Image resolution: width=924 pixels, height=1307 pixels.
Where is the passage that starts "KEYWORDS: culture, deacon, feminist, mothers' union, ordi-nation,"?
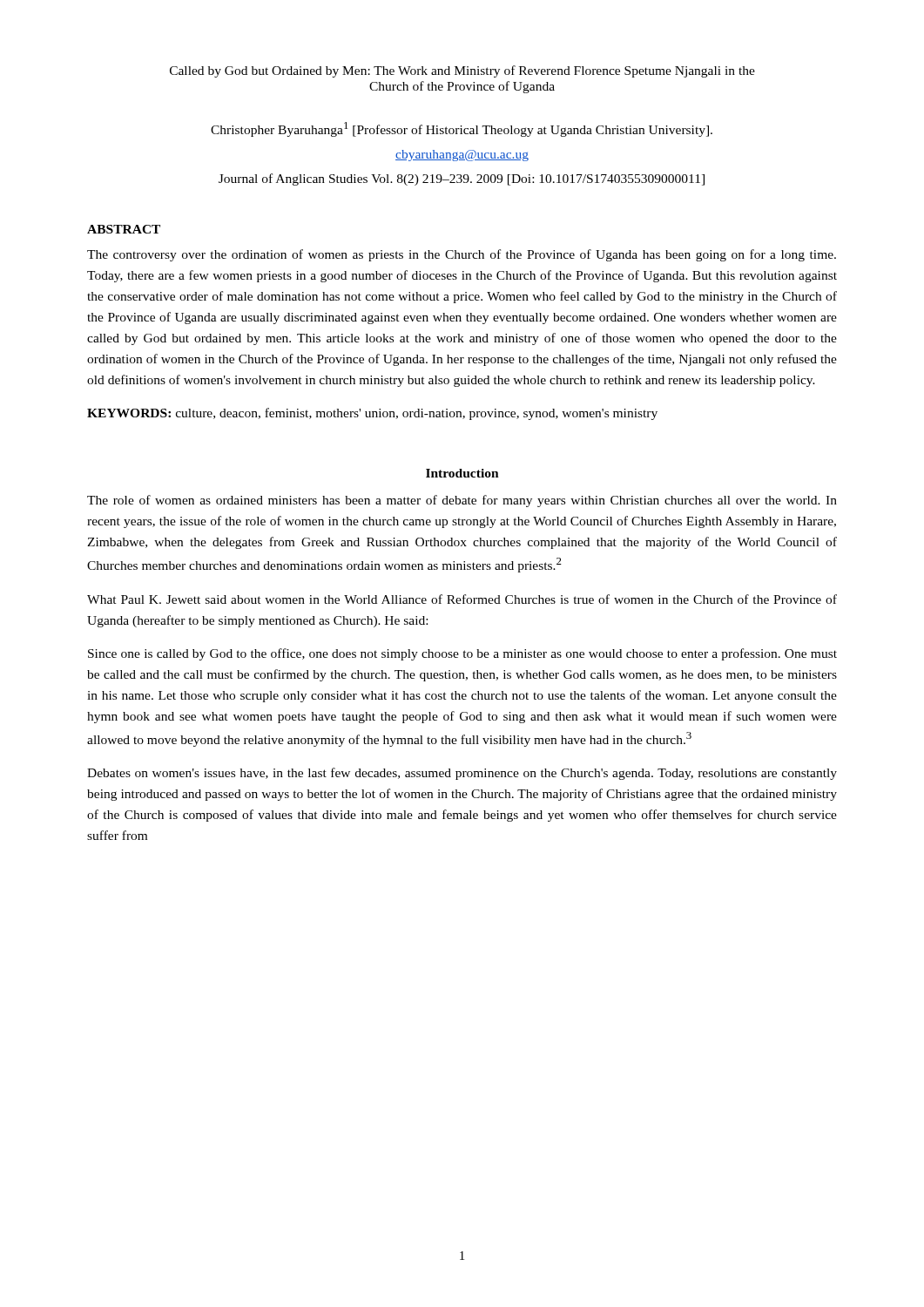[x=372, y=413]
